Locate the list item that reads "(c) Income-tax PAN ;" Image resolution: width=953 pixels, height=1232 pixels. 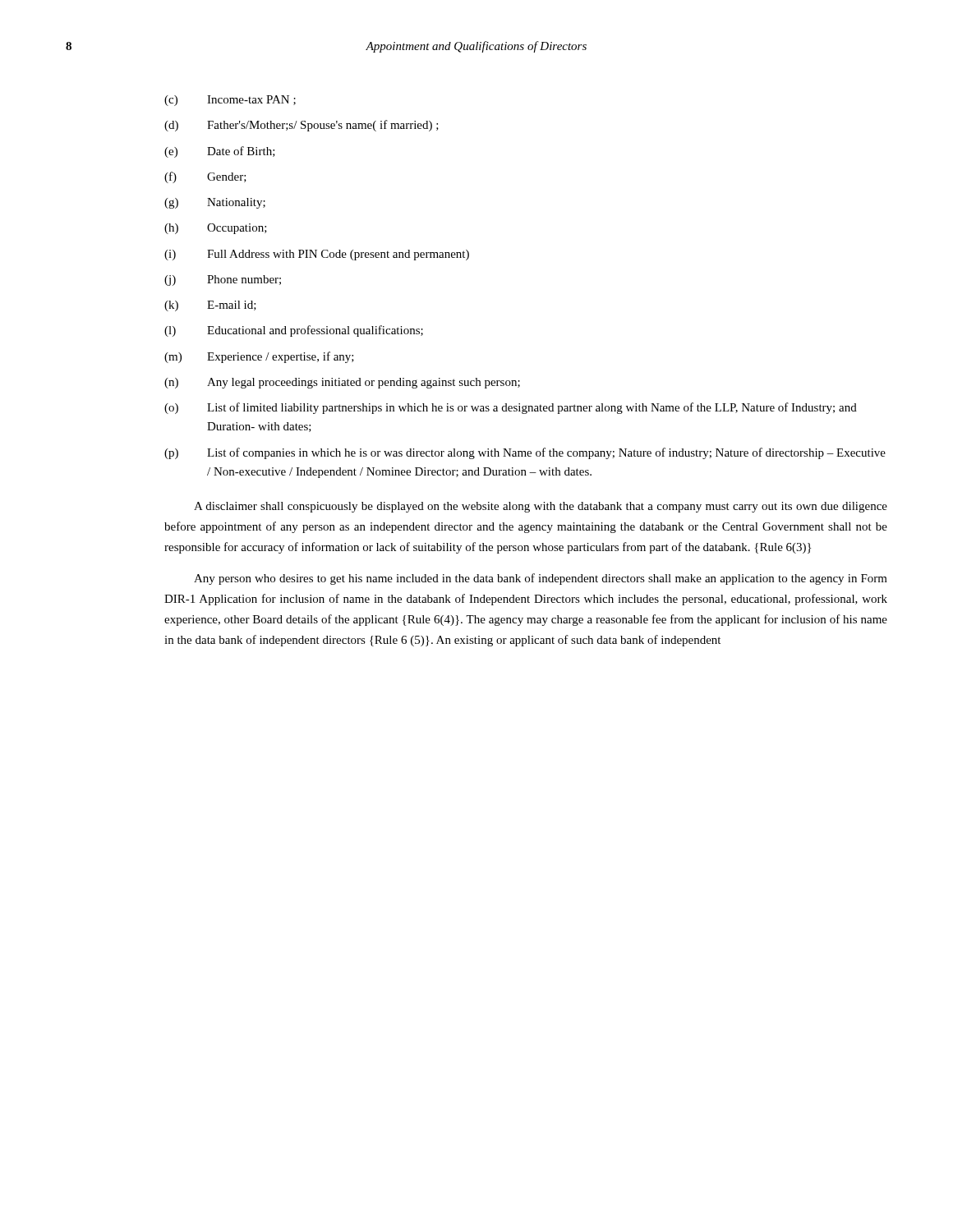(x=230, y=101)
